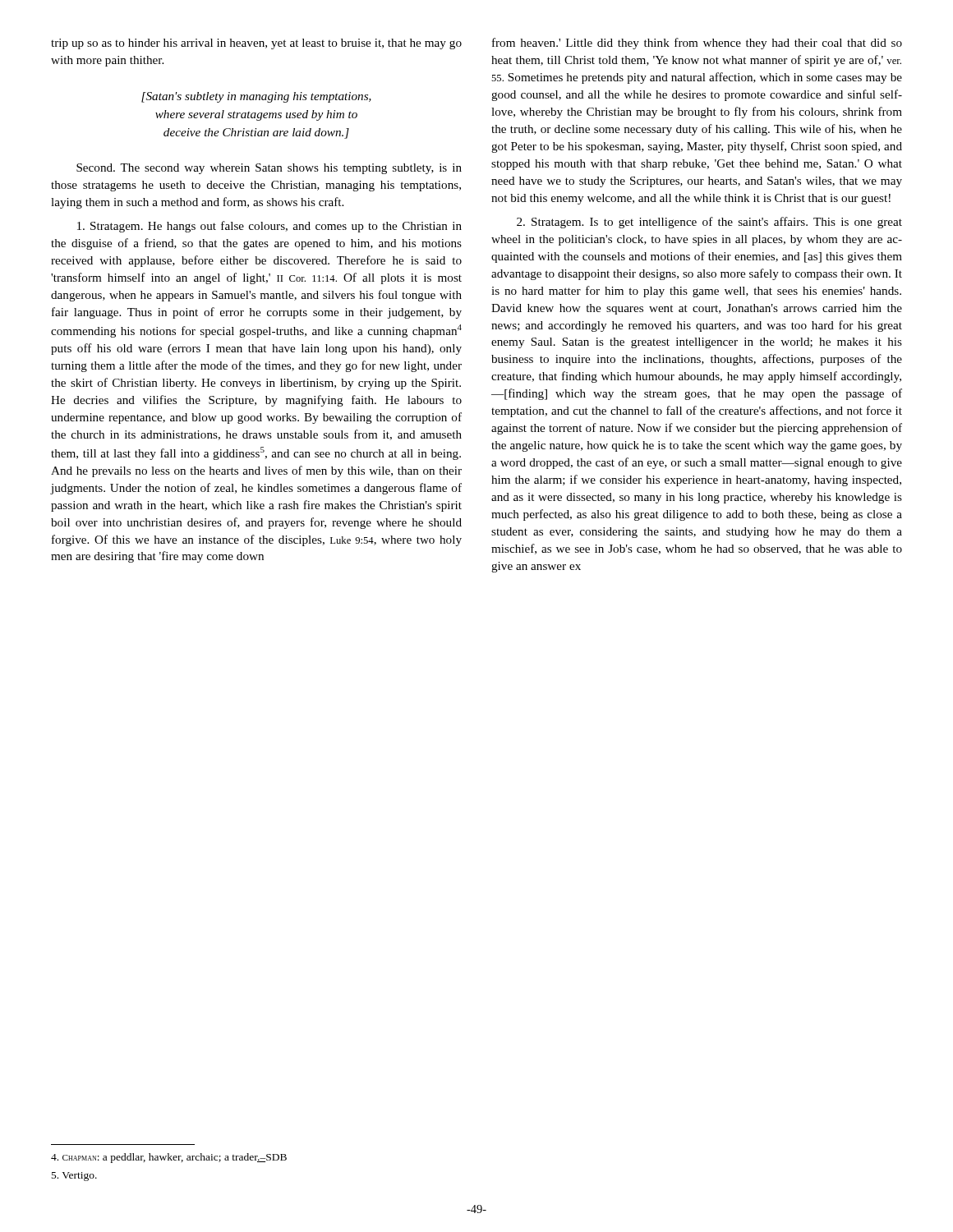Point to the block beginning "Chapman: a peddlar,"
Viewport: 953px width, 1232px height.
256,1157
